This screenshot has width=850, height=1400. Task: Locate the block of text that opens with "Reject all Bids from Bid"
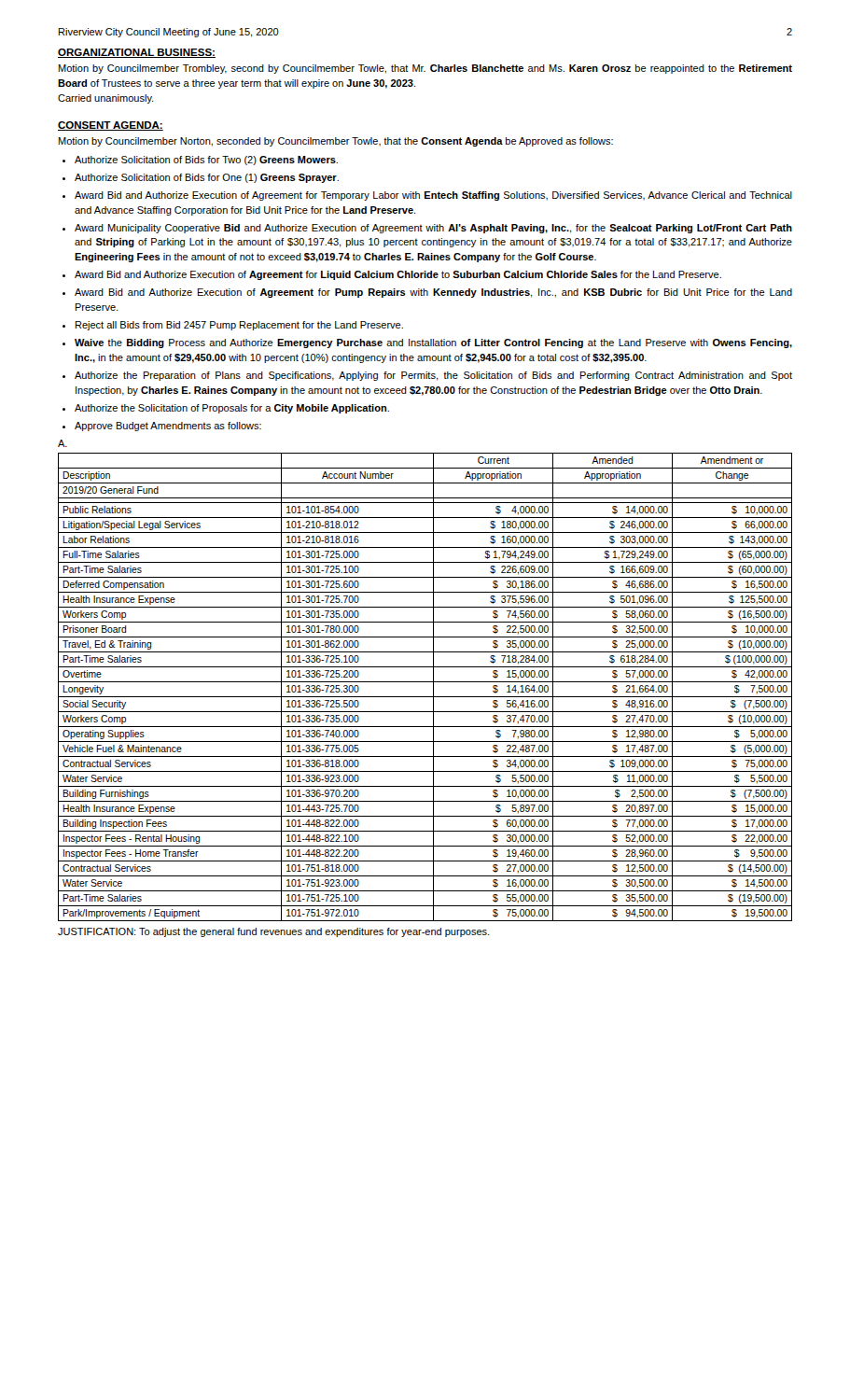point(239,325)
